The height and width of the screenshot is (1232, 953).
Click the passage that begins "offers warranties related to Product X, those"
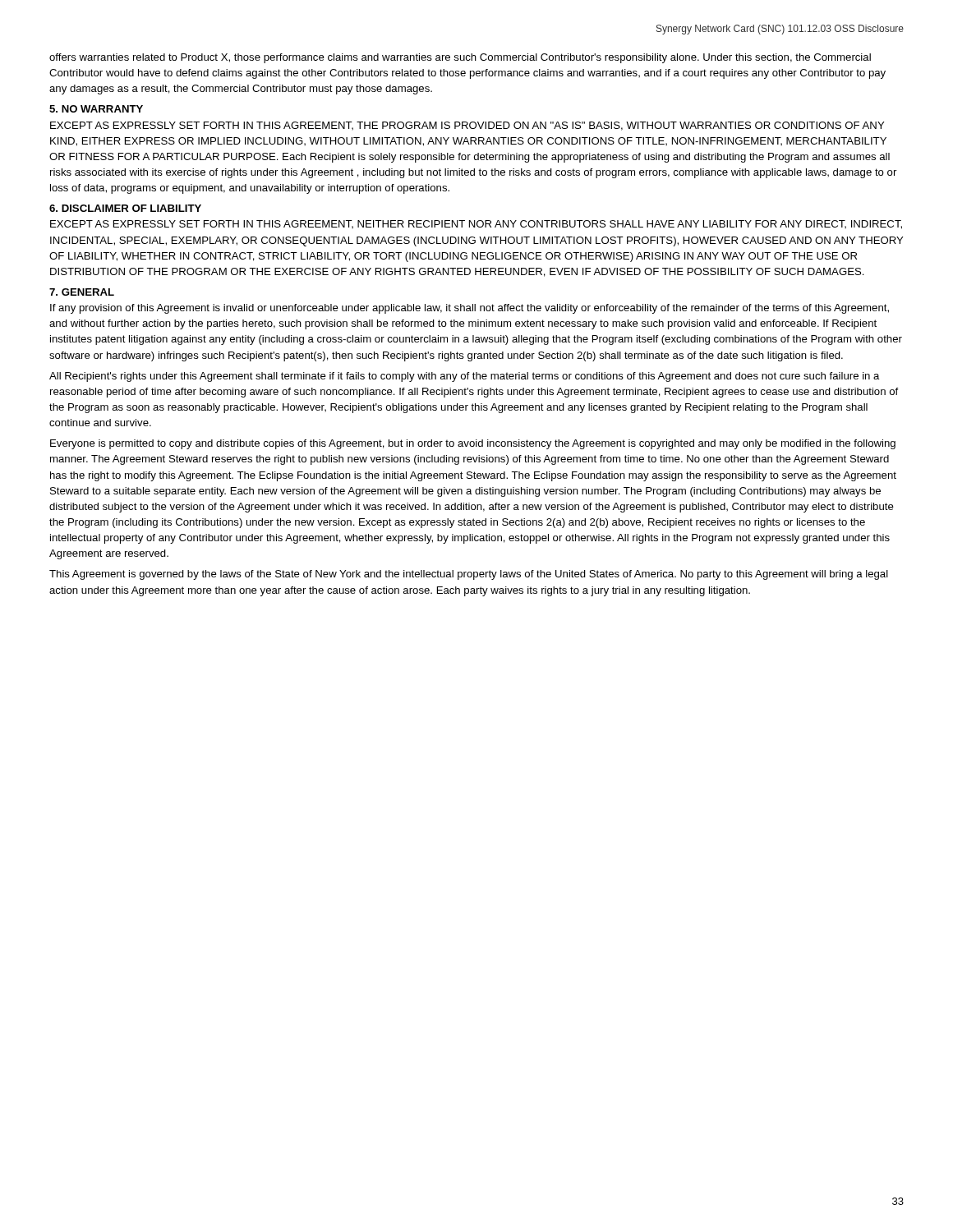coord(468,73)
